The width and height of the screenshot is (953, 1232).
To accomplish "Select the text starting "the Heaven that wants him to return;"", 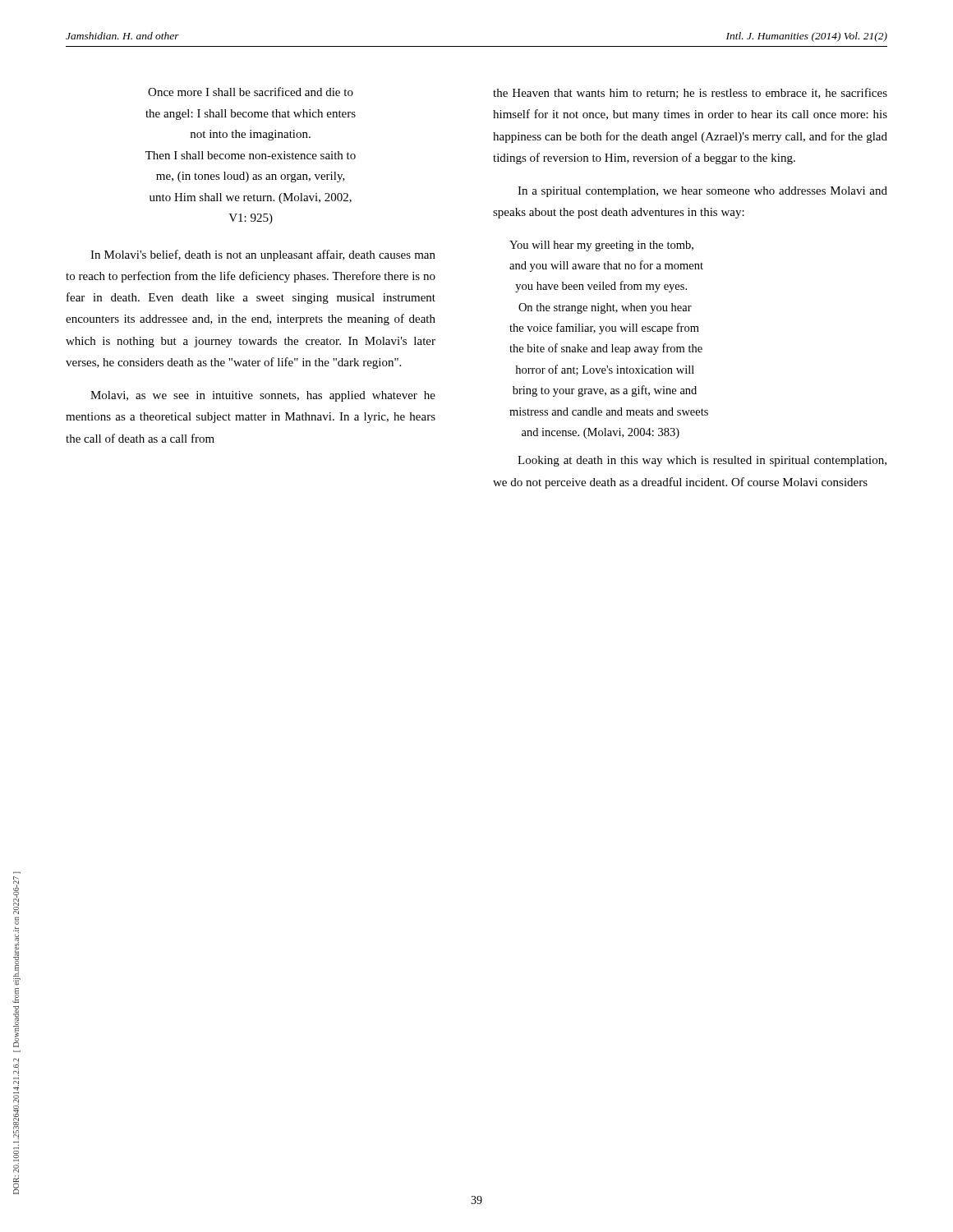I will (690, 125).
